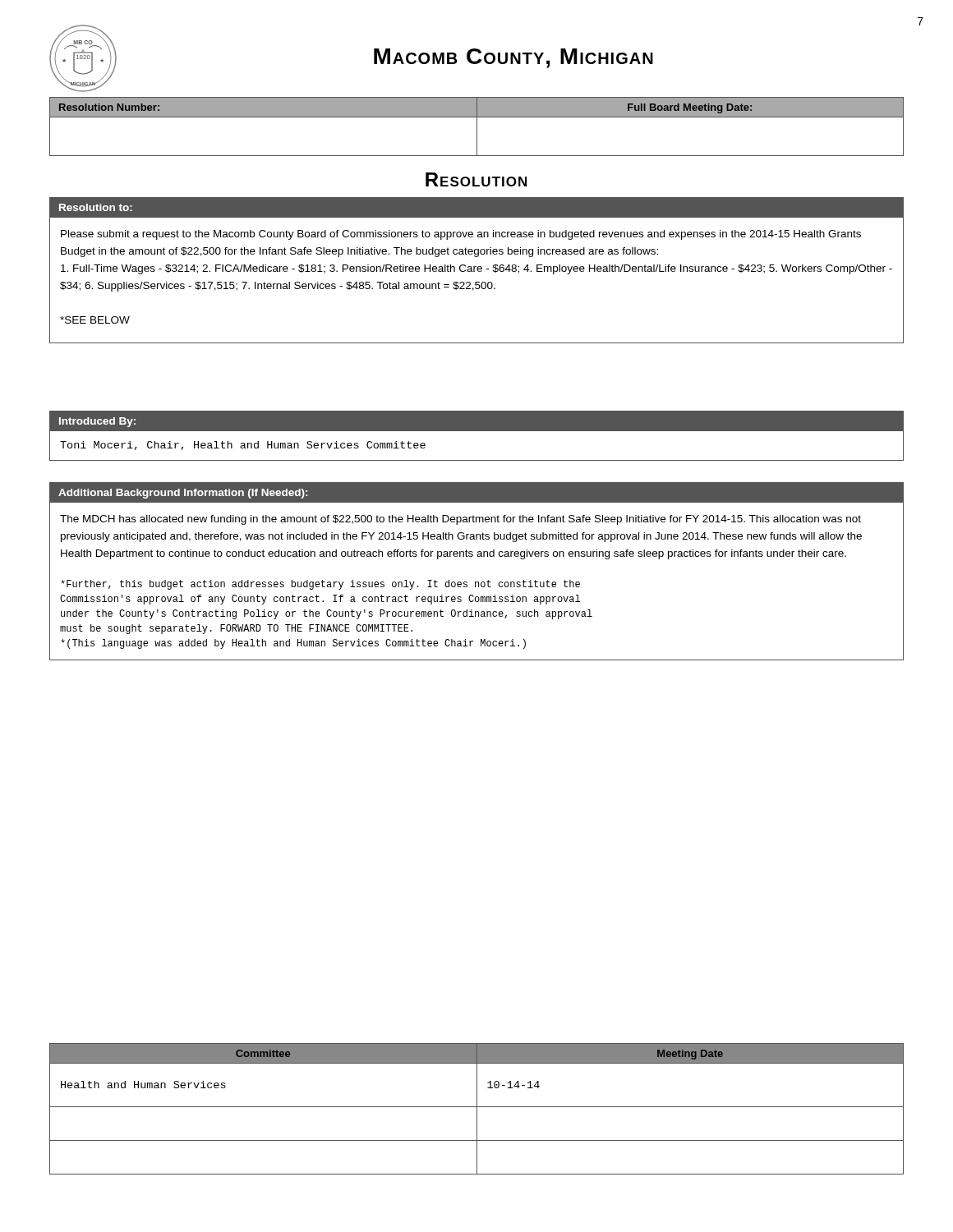Image resolution: width=953 pixels, height=1232 pixels.
Task: Click on the element starting "Macomb County, Michigan"
Action: pyautogui.click(x=513, y=56)
